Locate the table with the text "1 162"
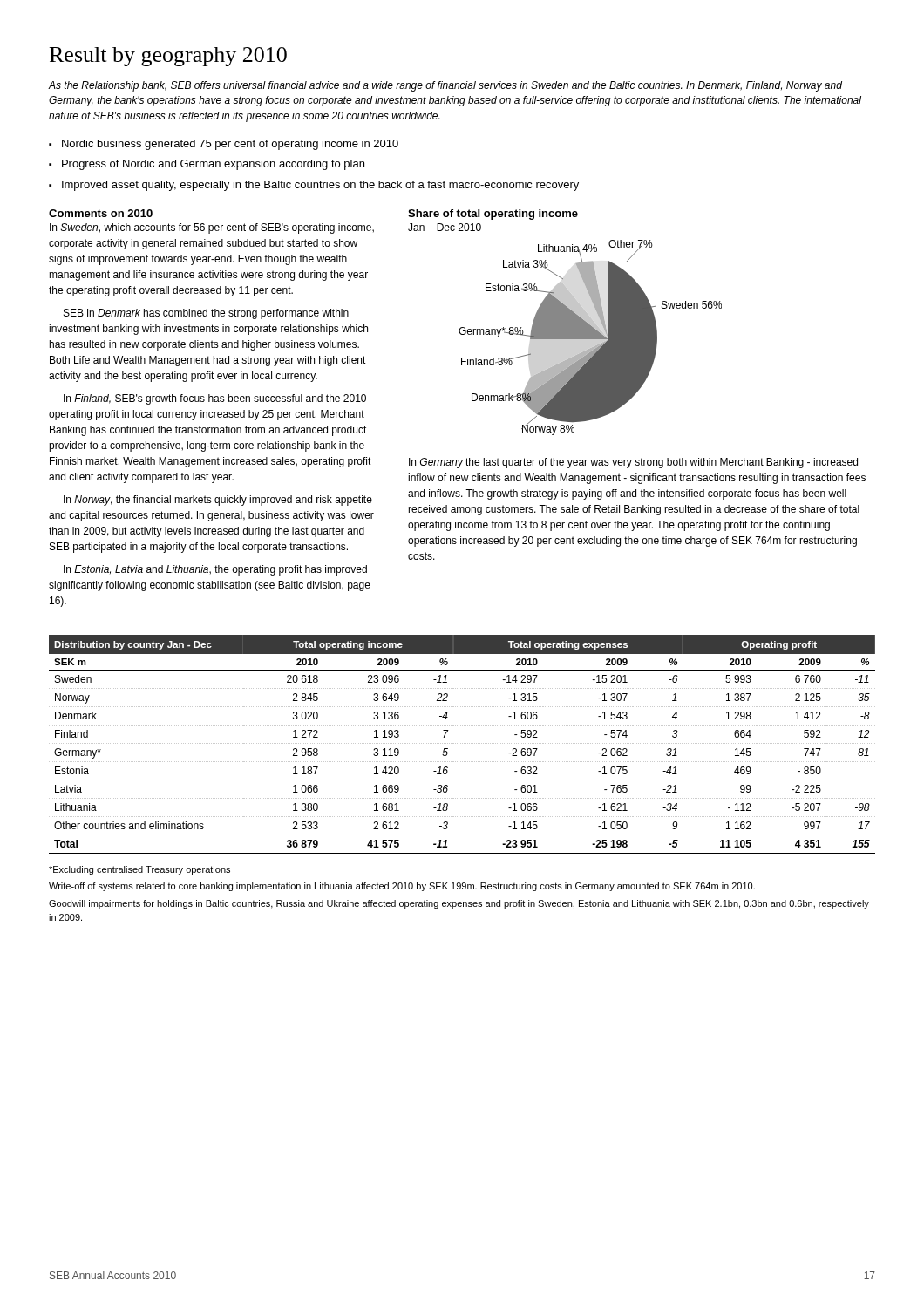The height and width of the screenshot is (1308, 924). pos(462,744)
